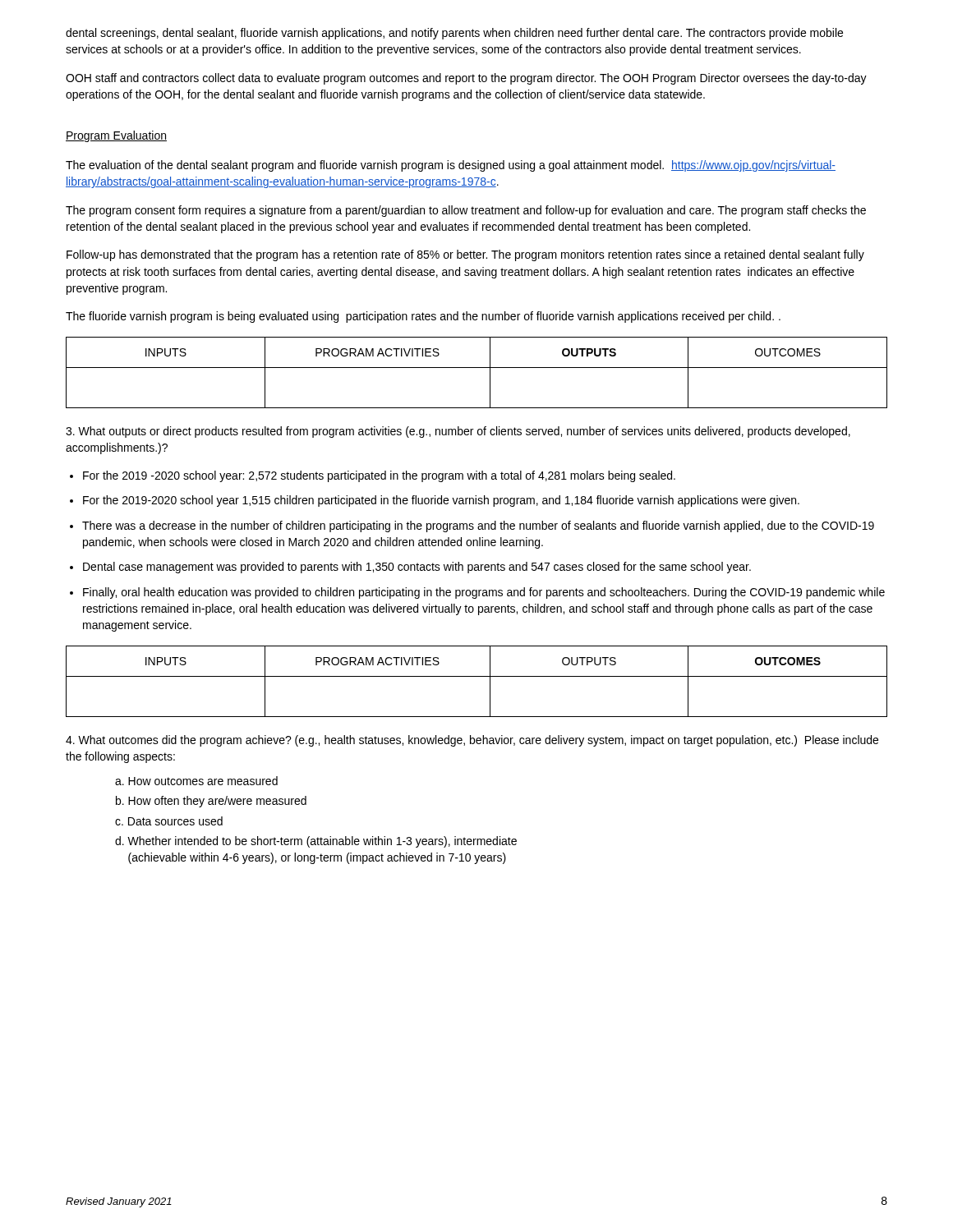Point to the block beginning "What outcomes did the program"
The image size is (953, 1232).
tap(472, 748)
